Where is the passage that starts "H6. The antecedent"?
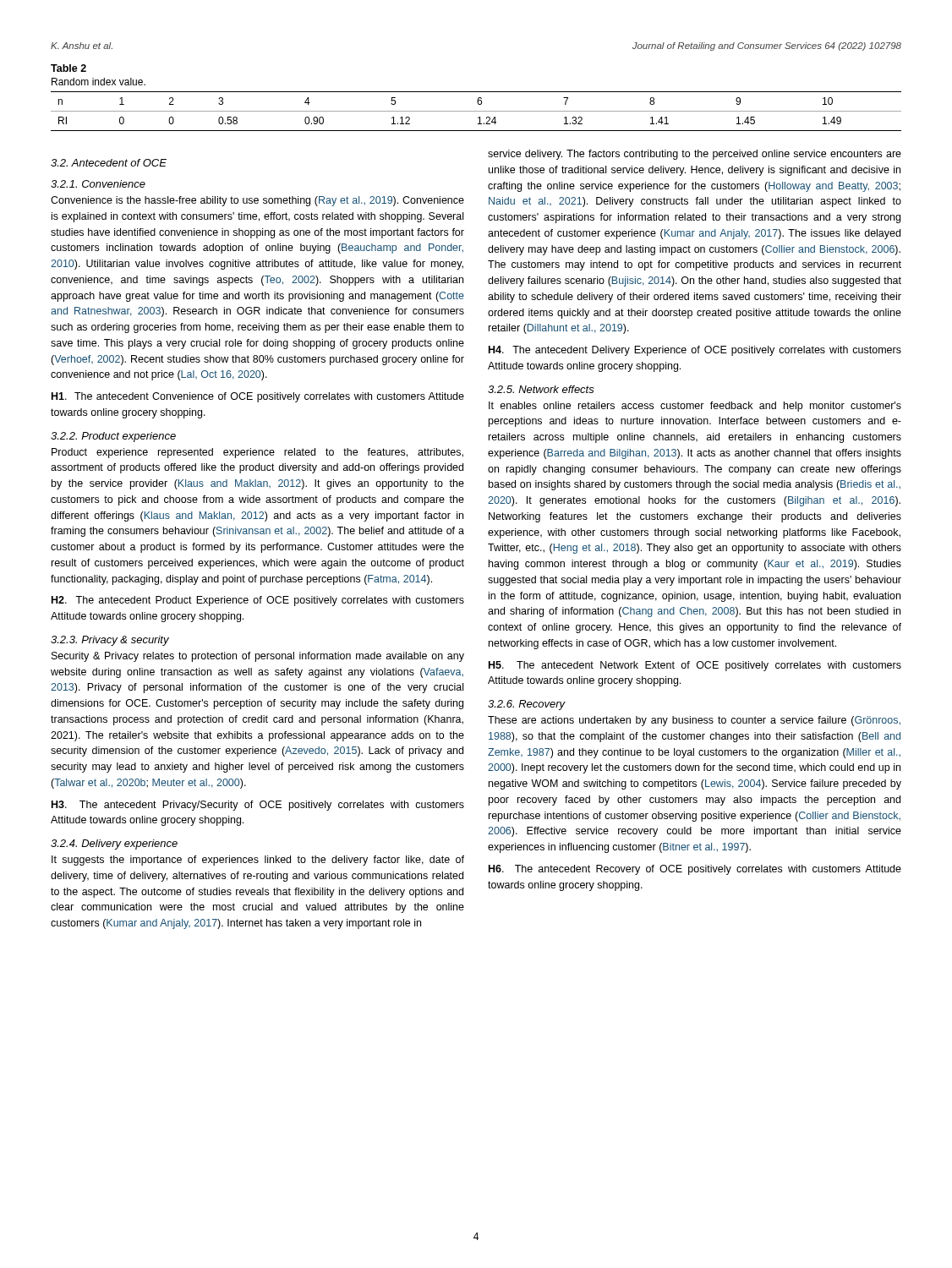The height and width of the screenshot is (1268, 952). coord(695,877)
